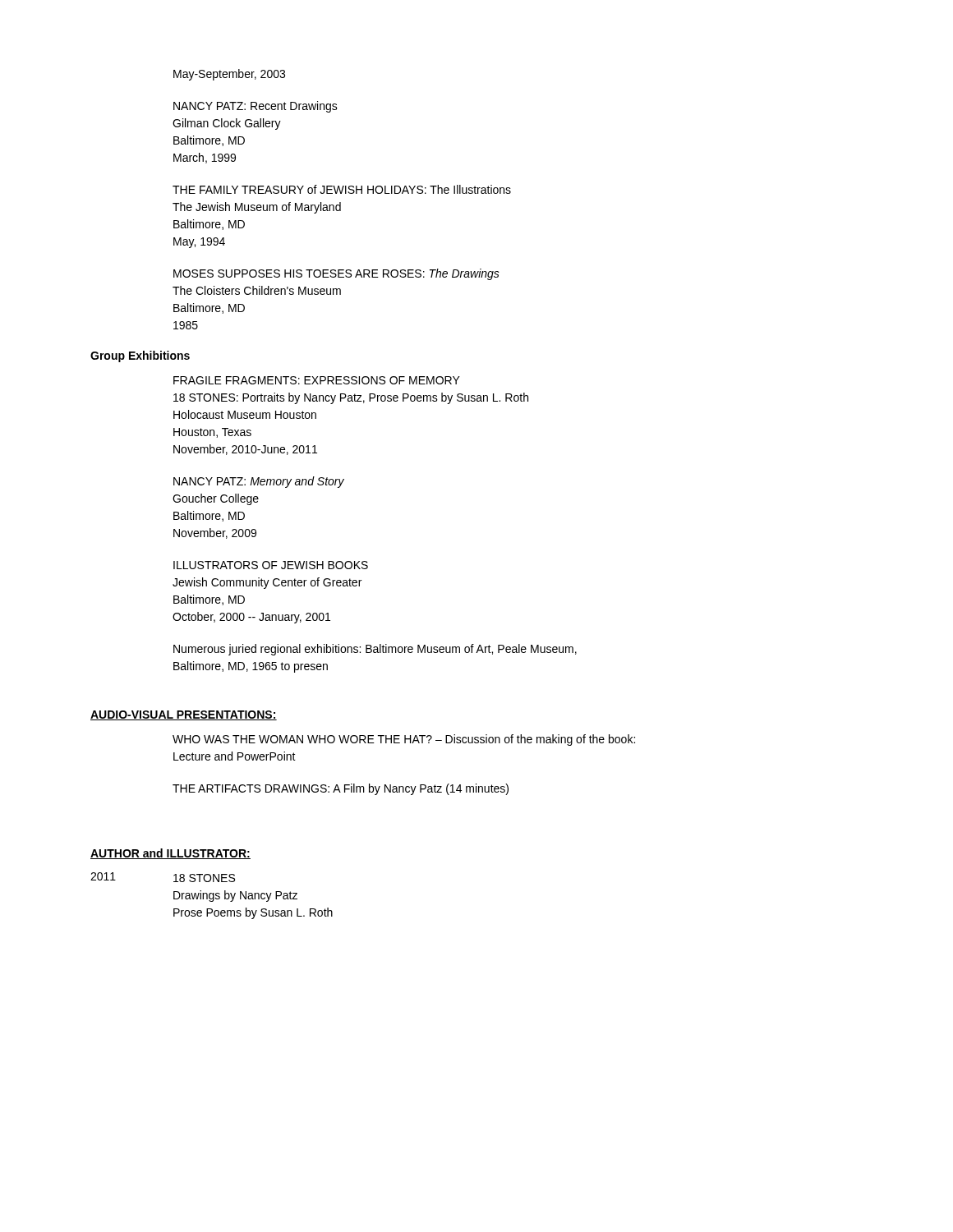This screenshot has height=1232, width=953.
Task: Point to the element starting "NANCY PATZ: Recent Drawings Gilman Clock"
Action: [255, 132]
